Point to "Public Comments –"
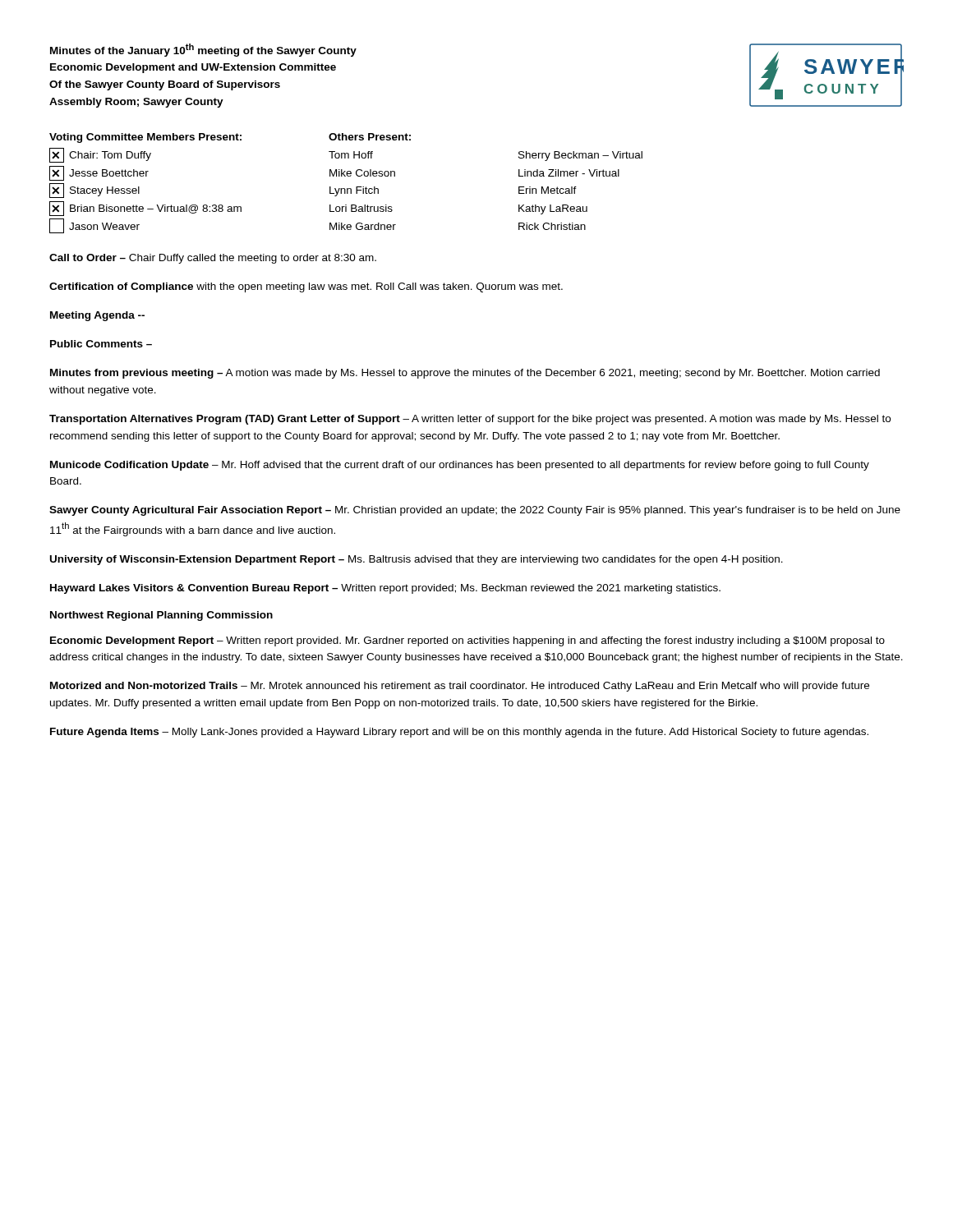 (x=101, y=344)
